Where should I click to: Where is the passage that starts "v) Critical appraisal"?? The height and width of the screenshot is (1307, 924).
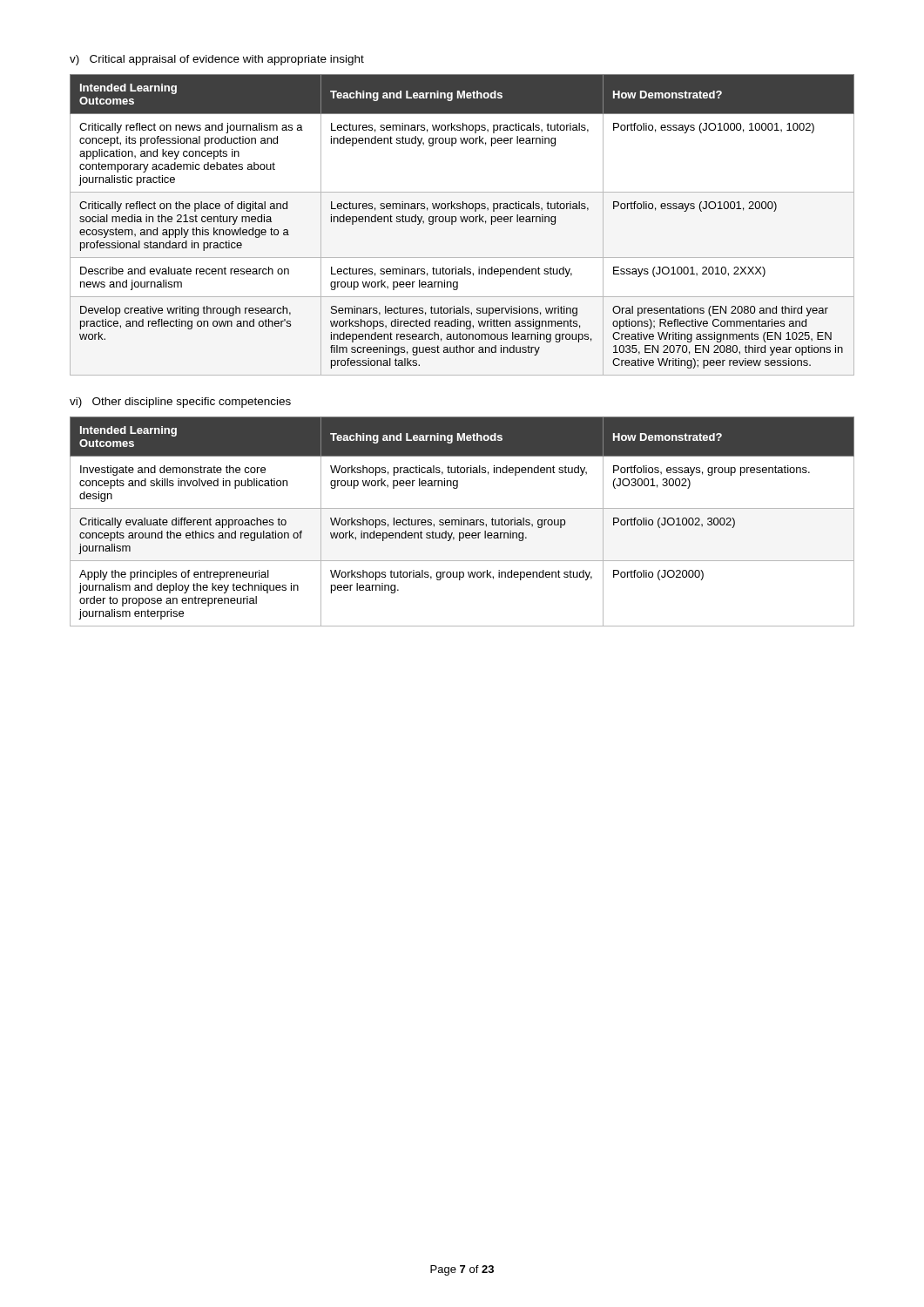point(217,59)
